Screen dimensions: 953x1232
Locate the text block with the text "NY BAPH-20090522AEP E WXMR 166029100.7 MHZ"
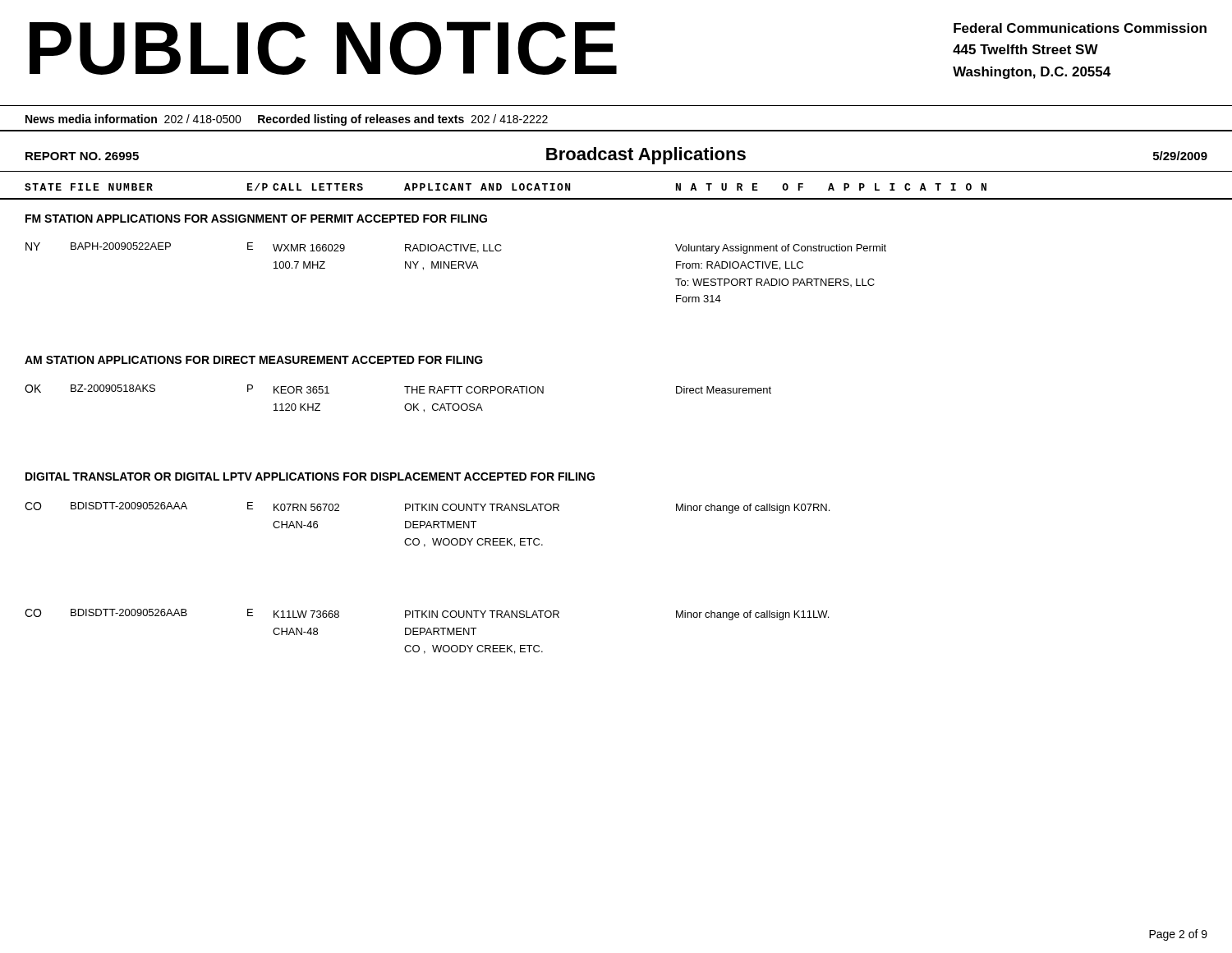456,248
